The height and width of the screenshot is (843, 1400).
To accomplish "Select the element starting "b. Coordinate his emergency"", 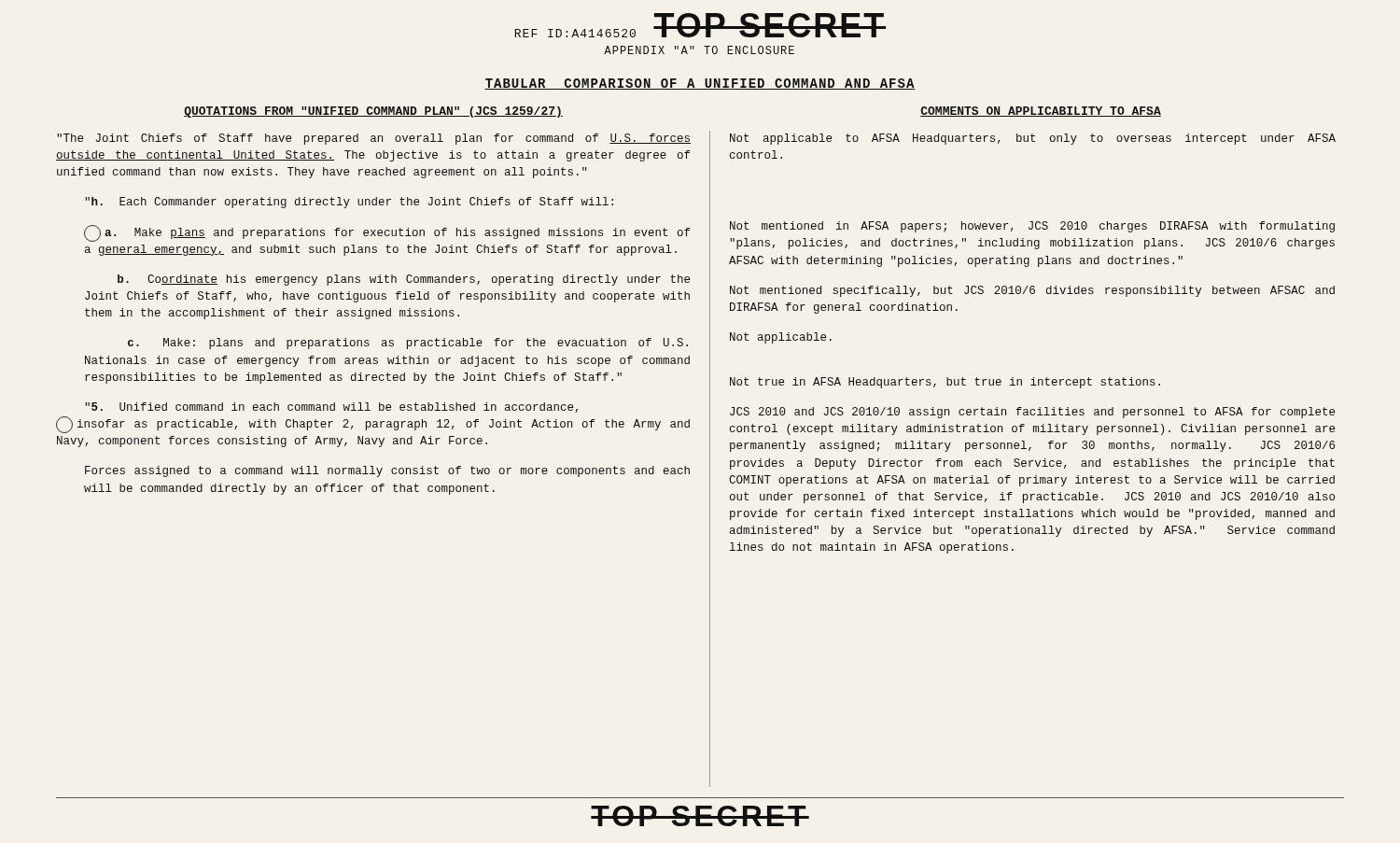I will tap(387, 297).
